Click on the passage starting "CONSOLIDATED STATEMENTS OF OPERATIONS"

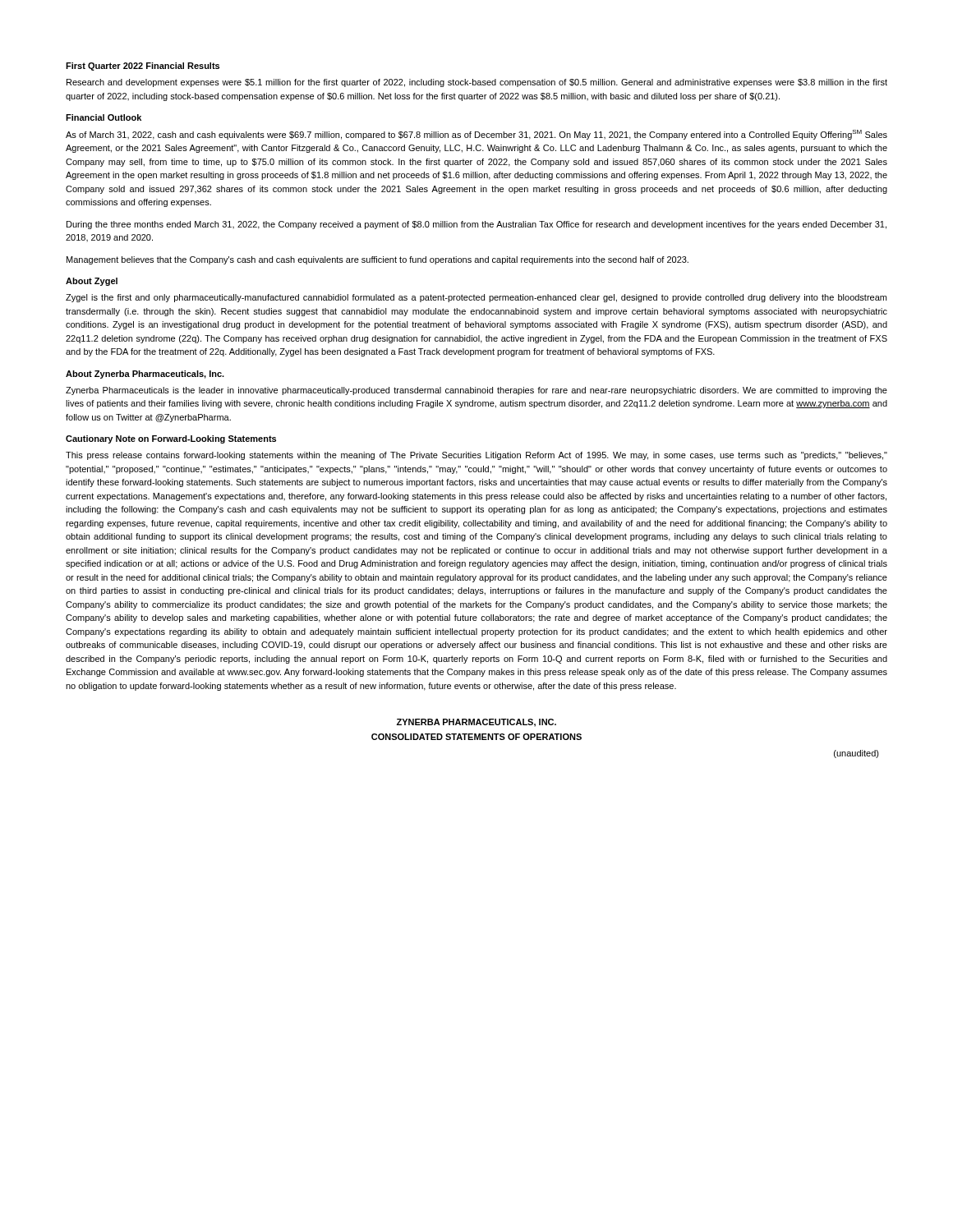[x=476, y=737]
